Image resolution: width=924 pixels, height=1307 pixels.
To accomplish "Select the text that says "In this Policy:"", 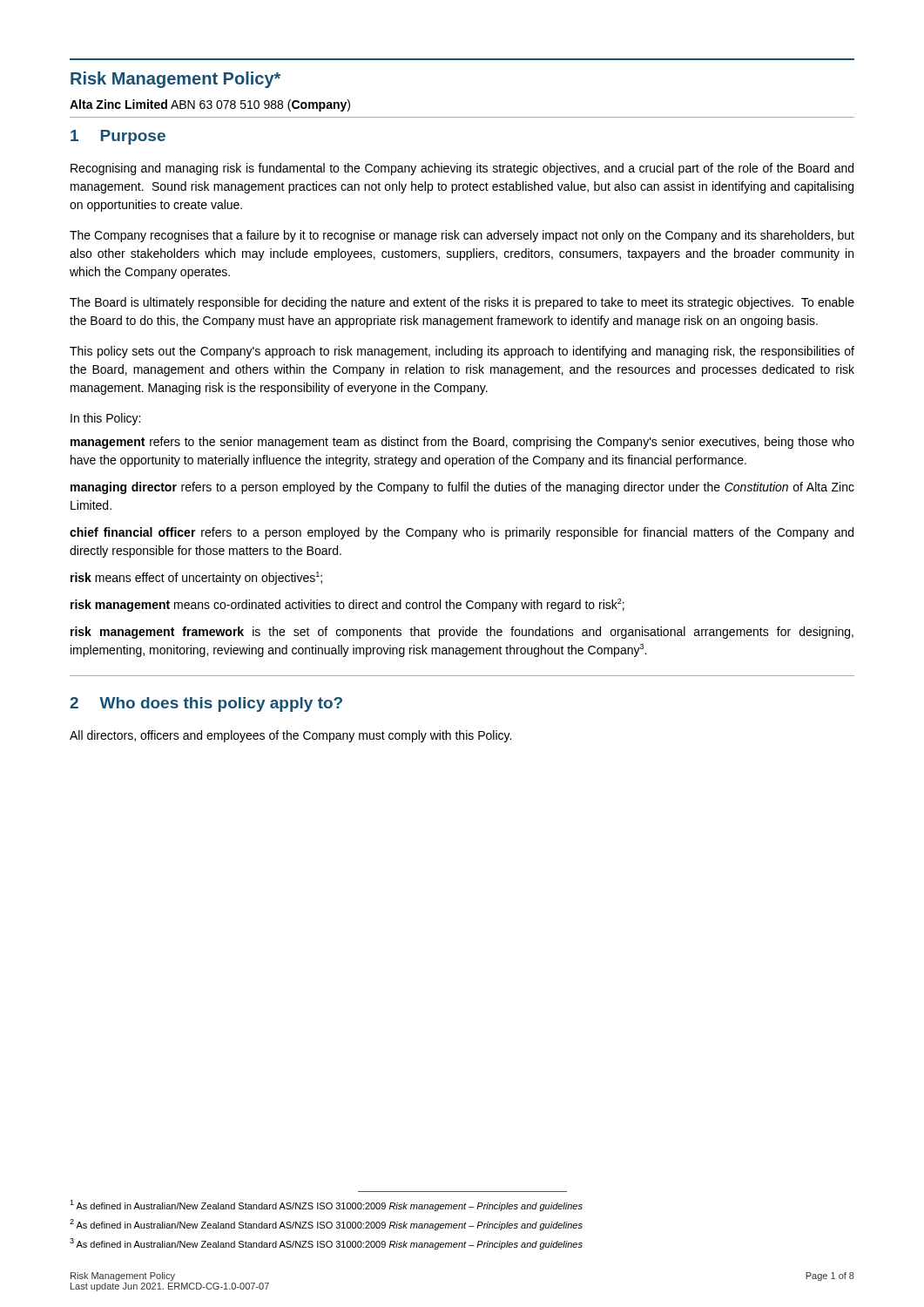I will 106,418.
